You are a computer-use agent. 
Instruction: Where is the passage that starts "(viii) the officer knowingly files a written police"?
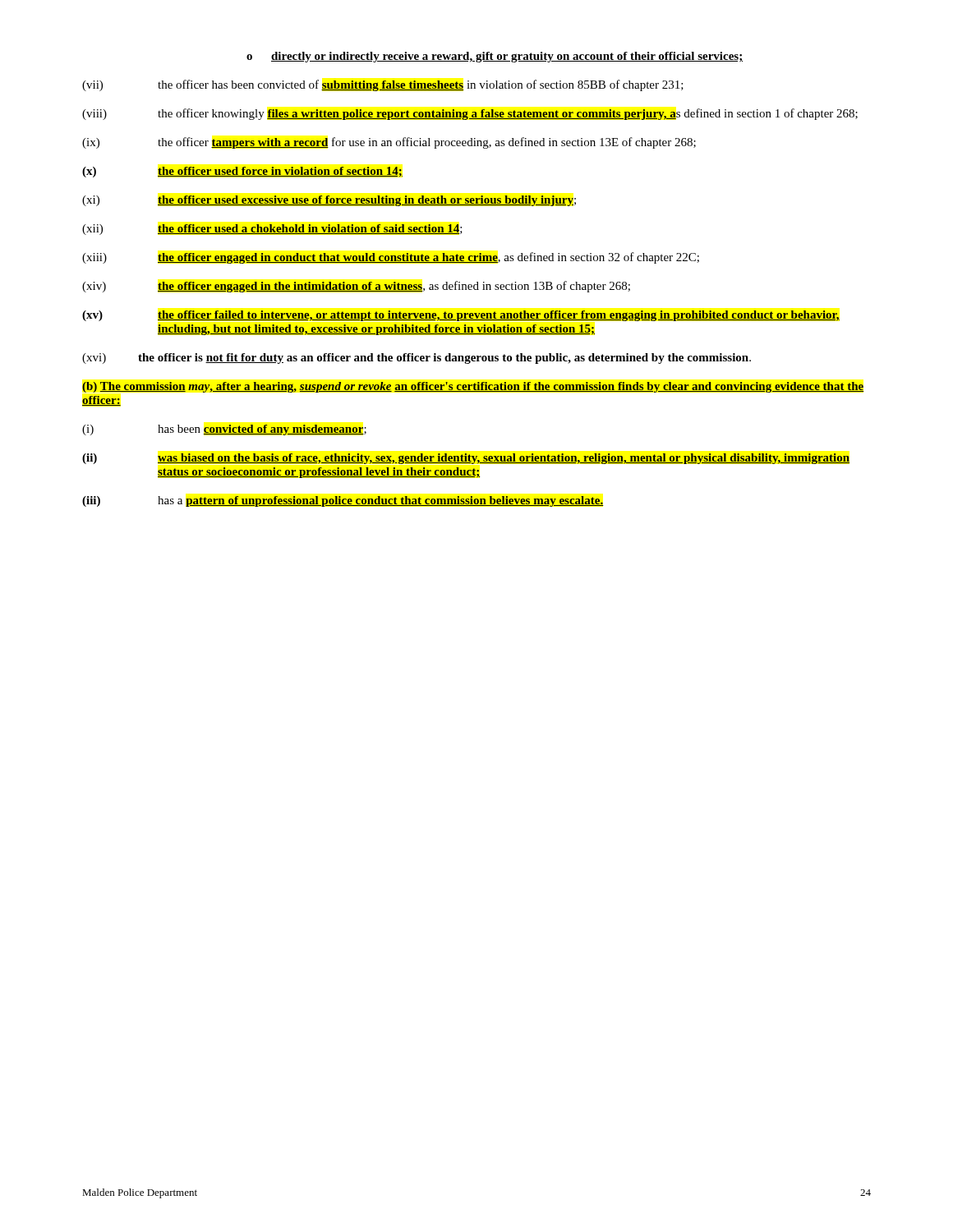click(x=476, y=114)
